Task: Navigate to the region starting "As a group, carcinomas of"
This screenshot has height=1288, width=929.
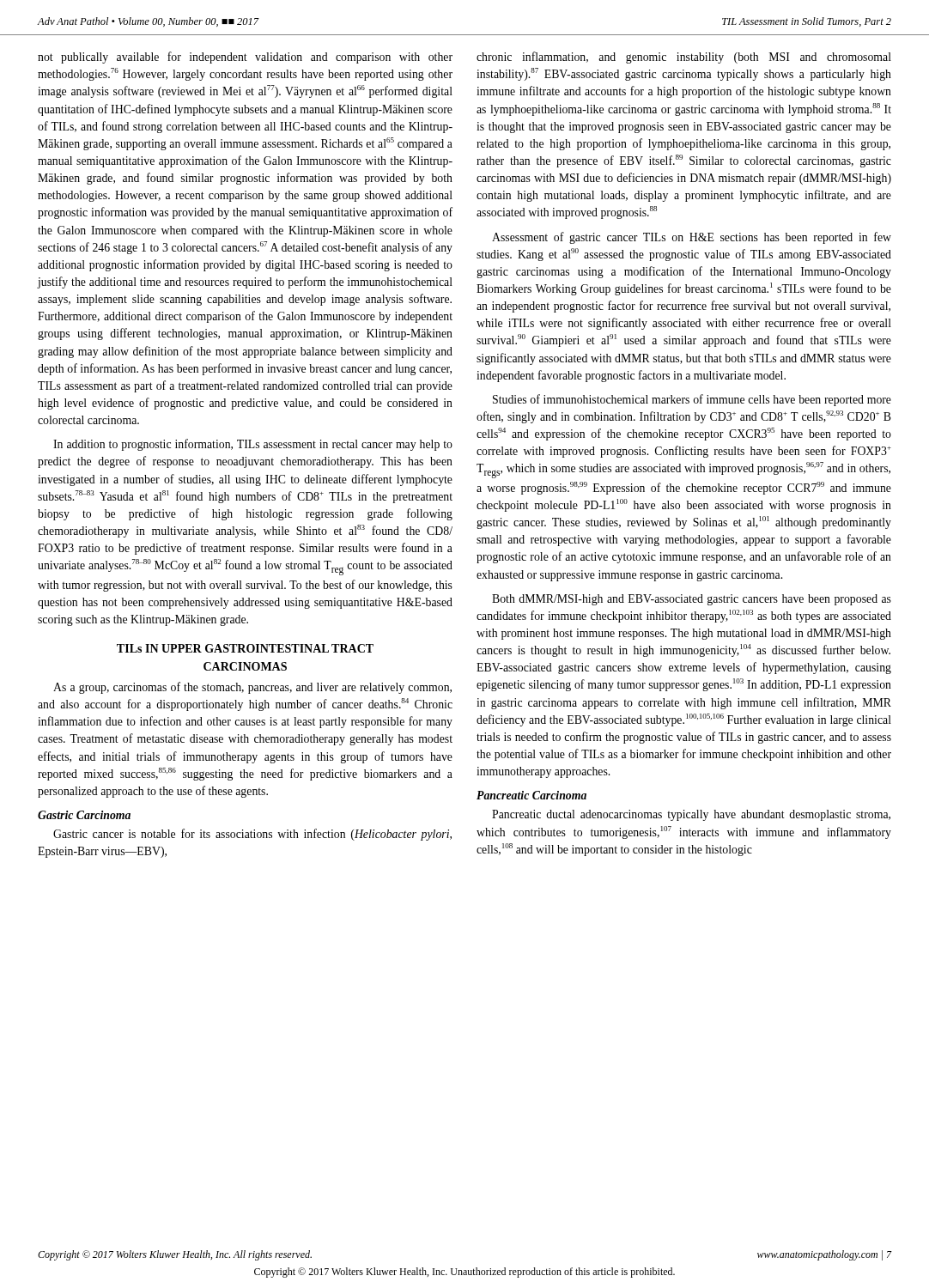Action: [245, 740]
